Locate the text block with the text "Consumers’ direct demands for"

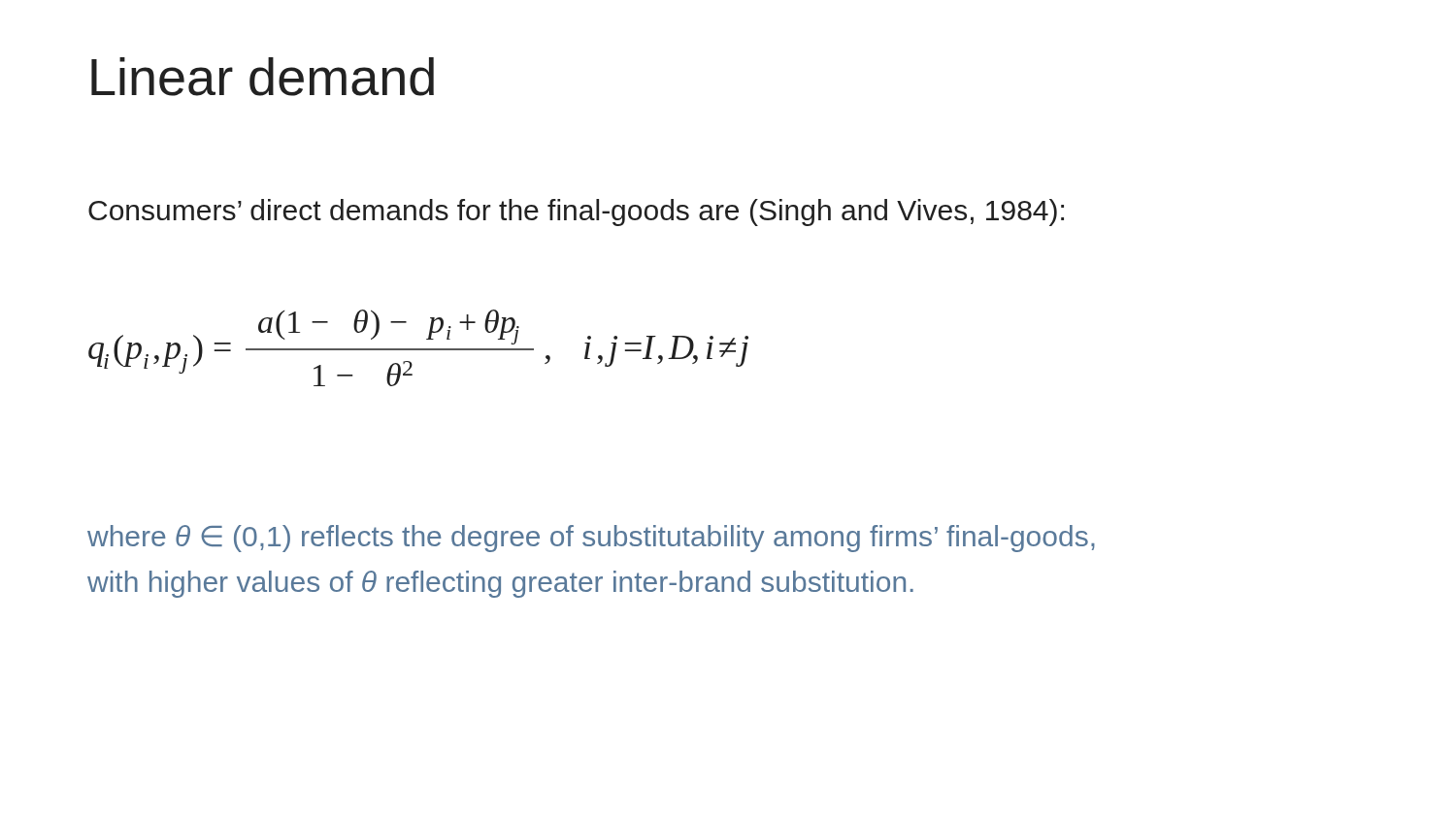pyautogui.click(x=577, y=210)
